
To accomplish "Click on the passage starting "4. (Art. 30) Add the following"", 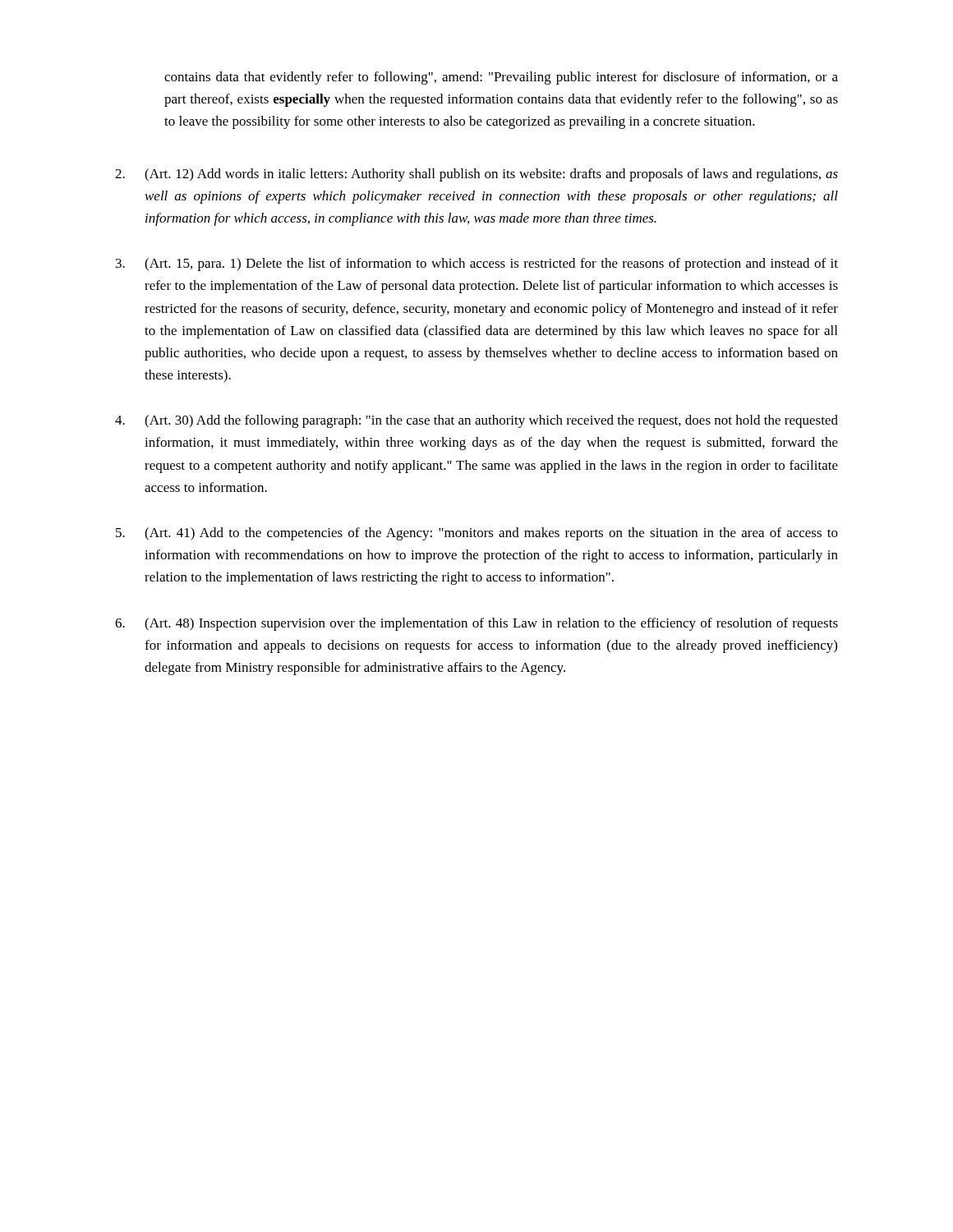I will coord(476,454).
